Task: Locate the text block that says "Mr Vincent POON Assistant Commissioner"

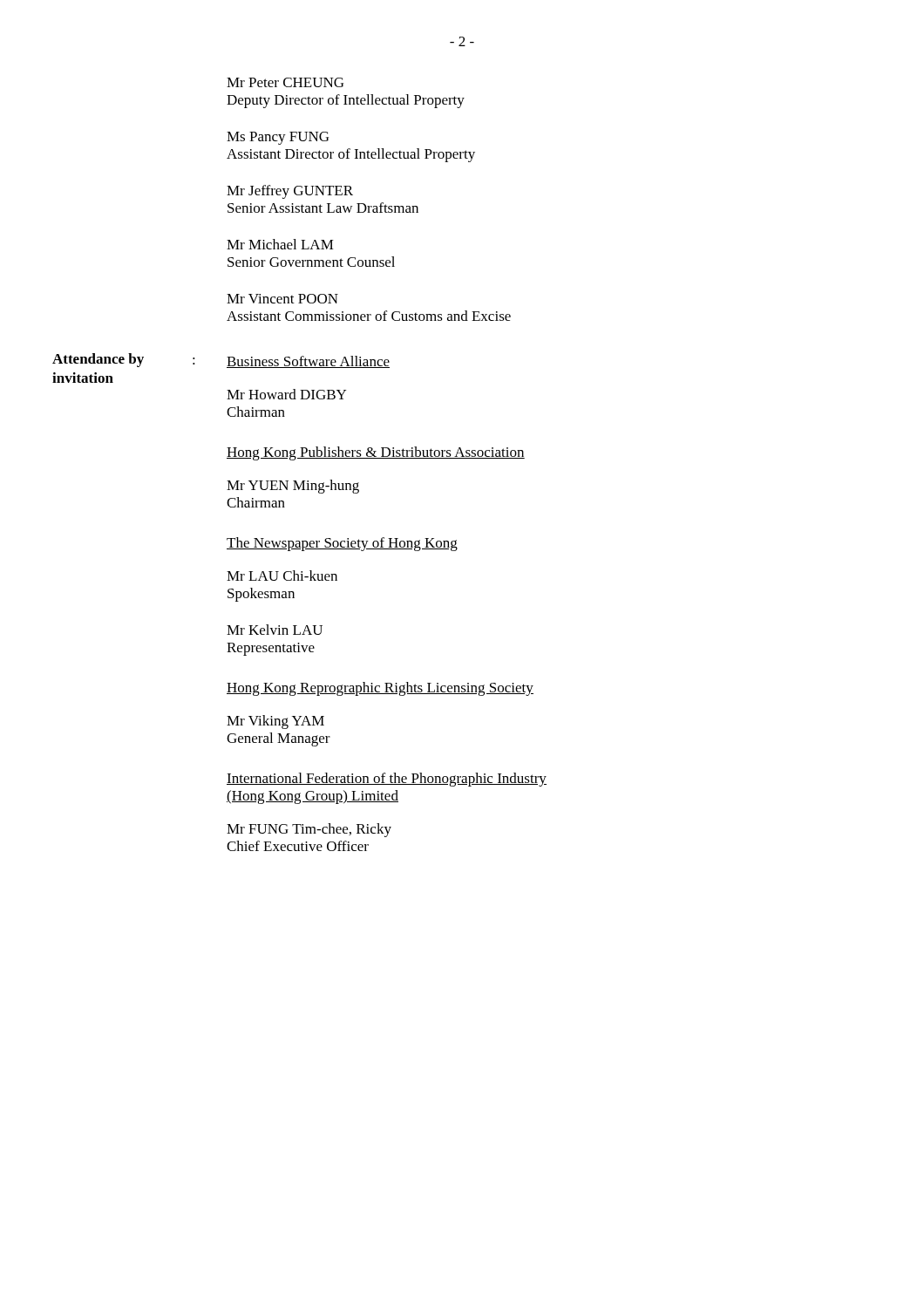Action: pos(282,299)
